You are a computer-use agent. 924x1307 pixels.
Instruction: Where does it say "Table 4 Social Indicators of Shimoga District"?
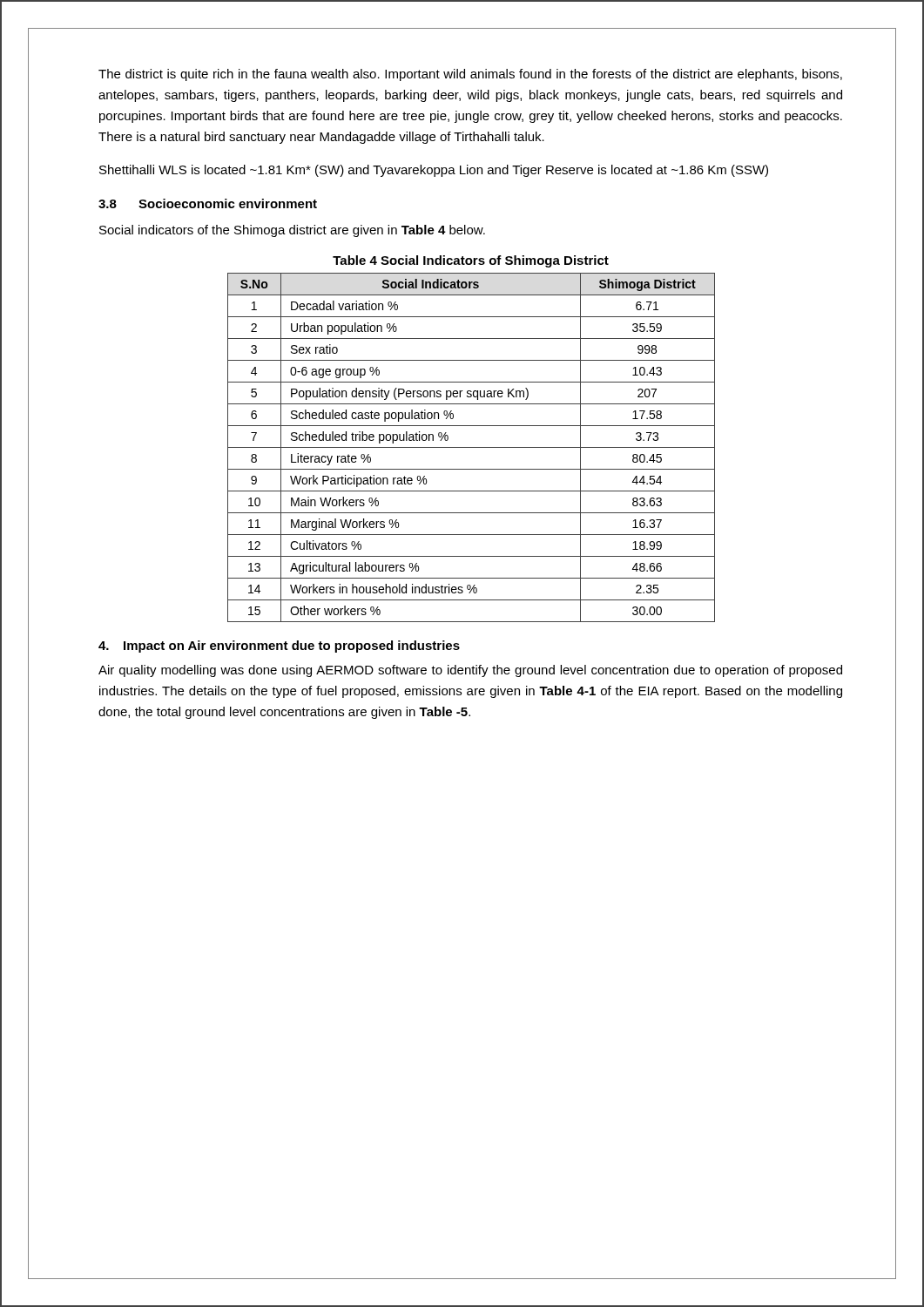[471, 260]
